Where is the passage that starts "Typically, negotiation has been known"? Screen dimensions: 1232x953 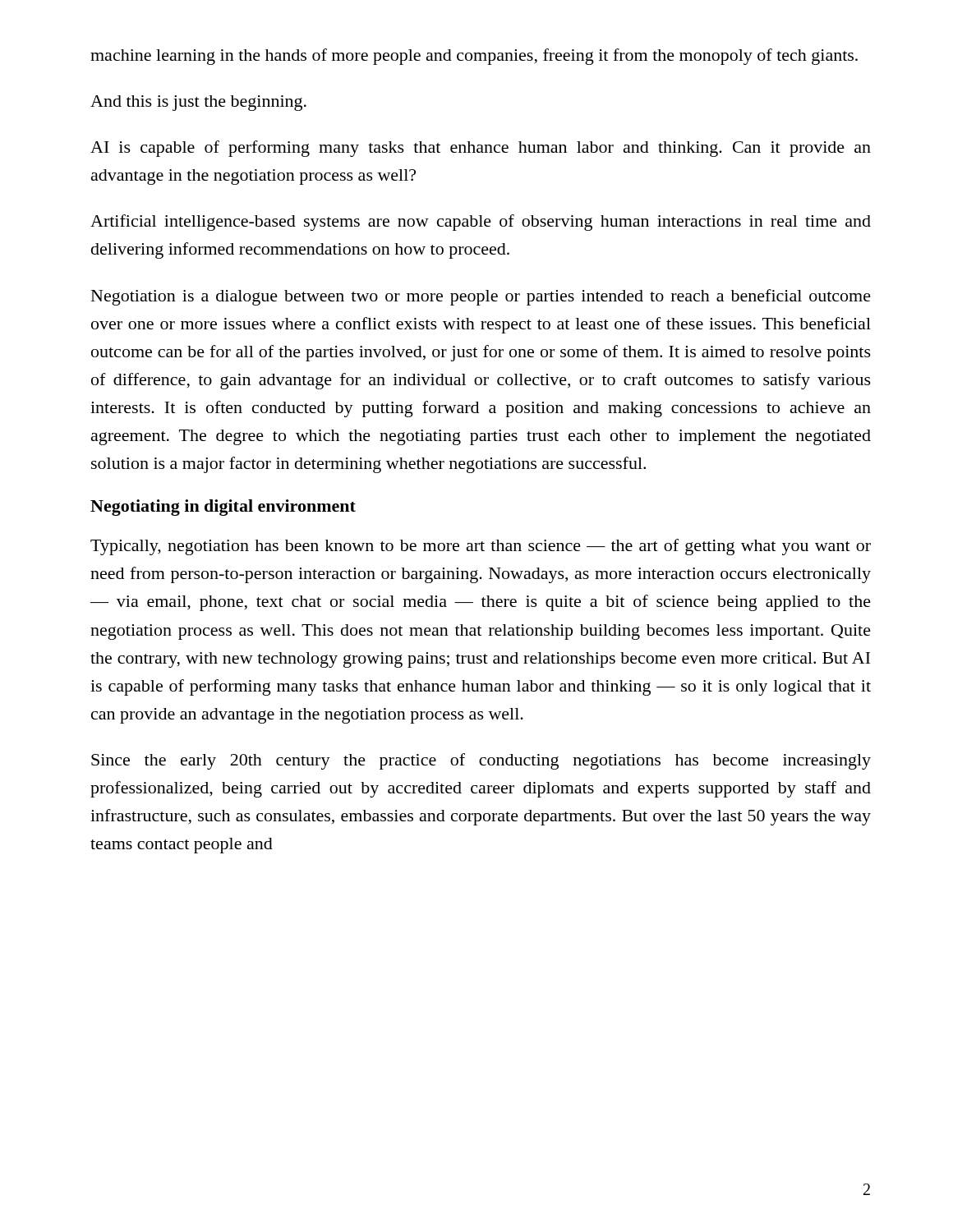[x=481, y=629]
